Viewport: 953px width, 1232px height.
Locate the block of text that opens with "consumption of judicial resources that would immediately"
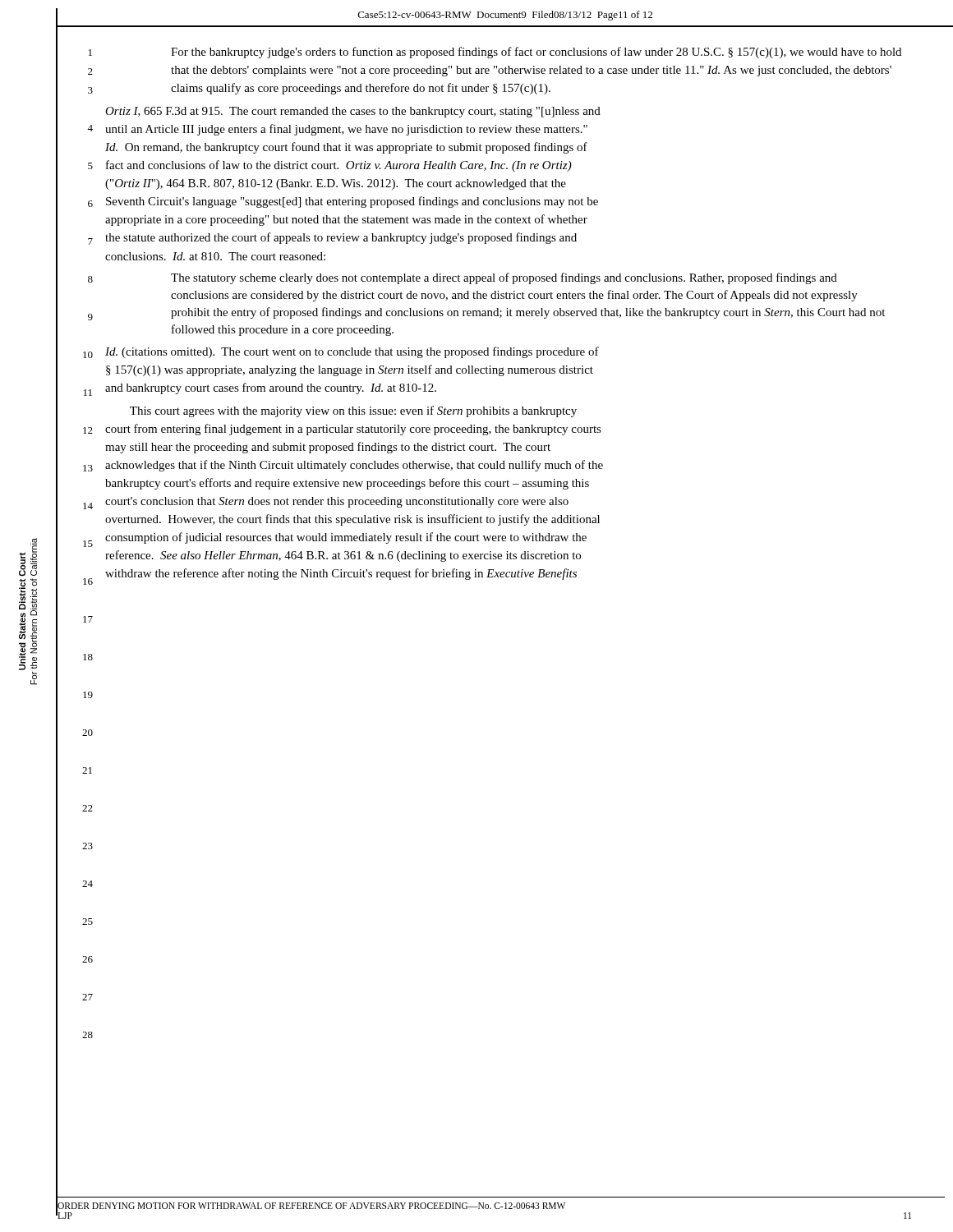(x=346, y=537)
